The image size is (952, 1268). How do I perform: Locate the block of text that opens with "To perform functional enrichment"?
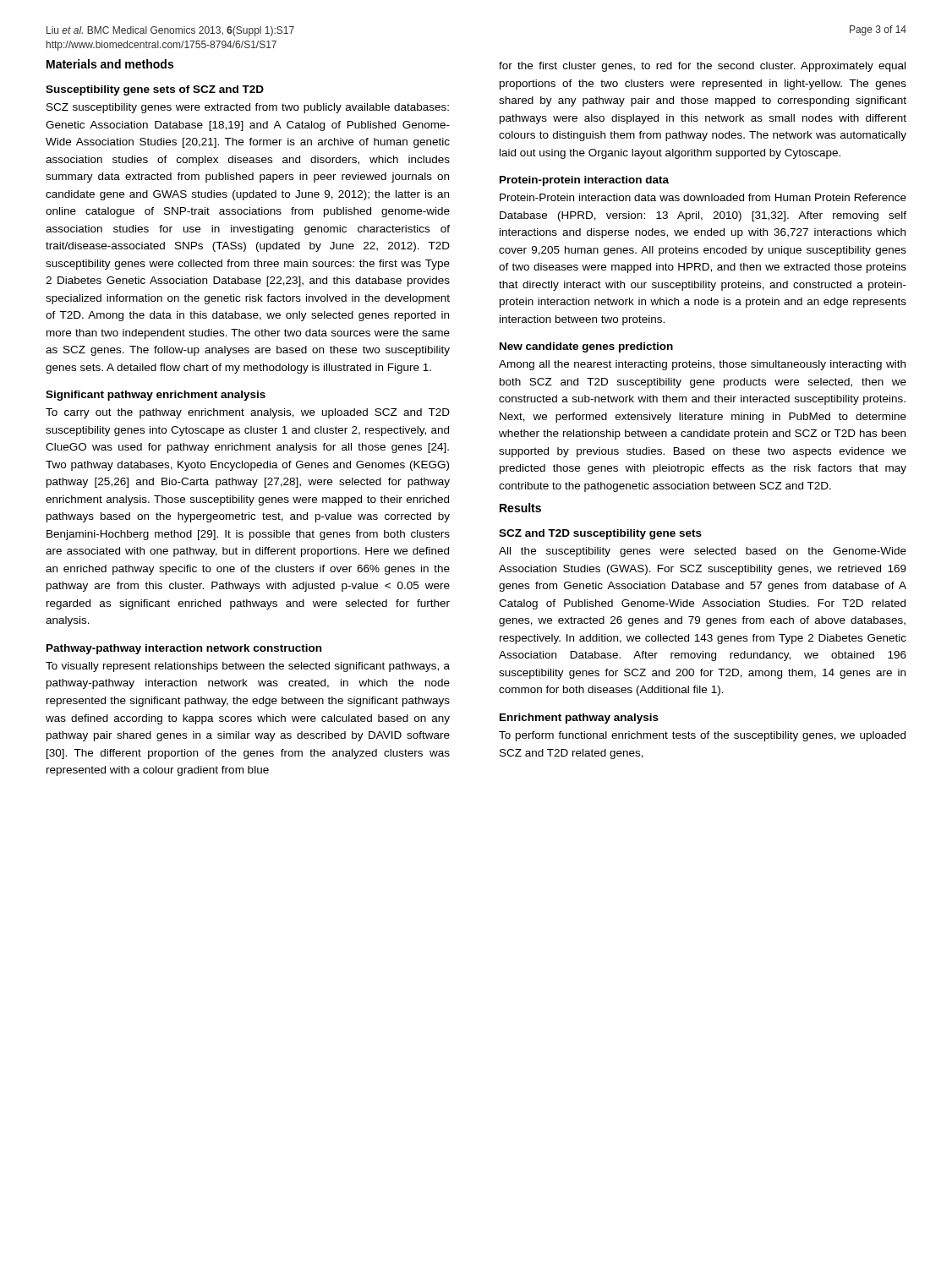coord(703,744)
